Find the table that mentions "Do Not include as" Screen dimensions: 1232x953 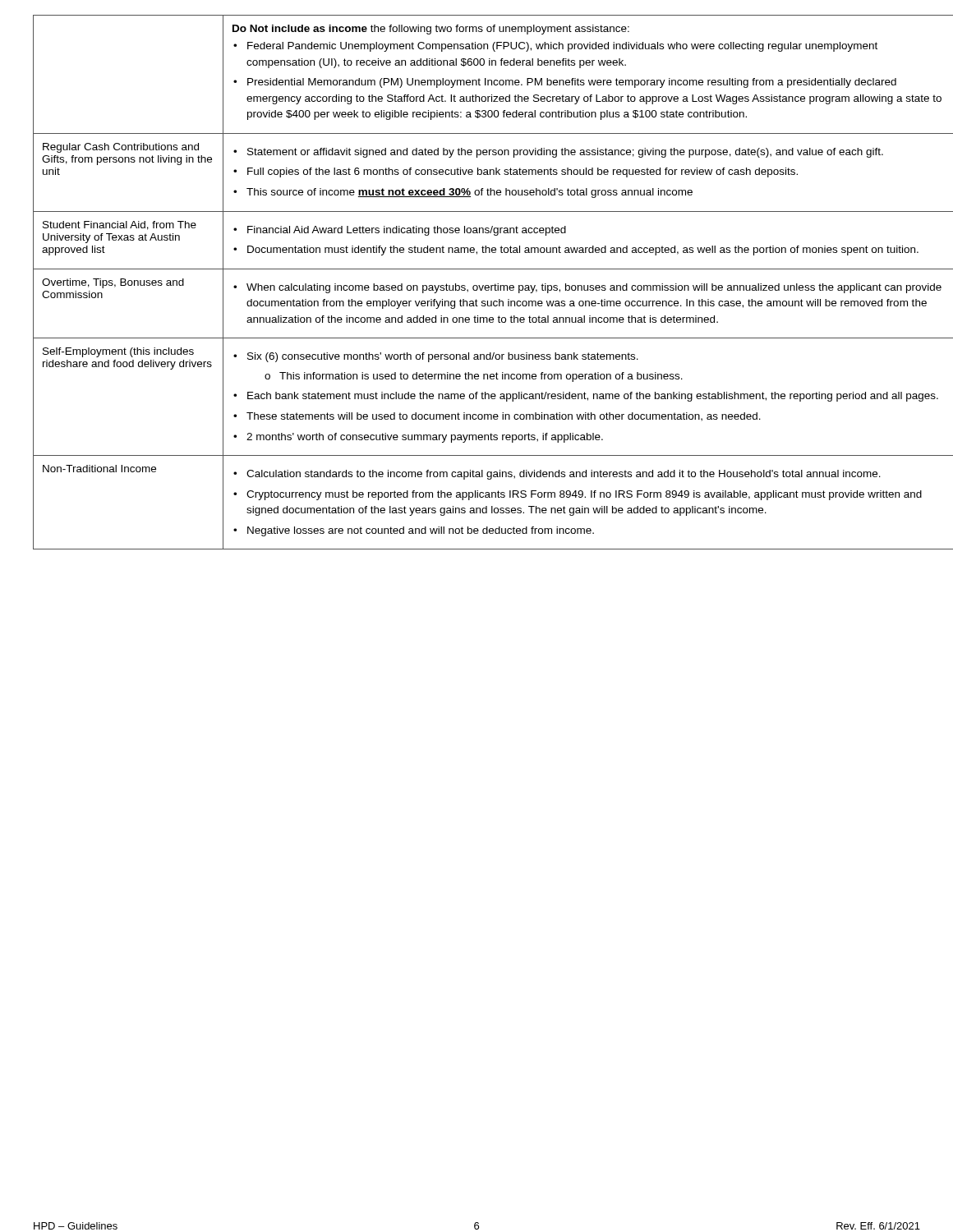pos(476,282)
